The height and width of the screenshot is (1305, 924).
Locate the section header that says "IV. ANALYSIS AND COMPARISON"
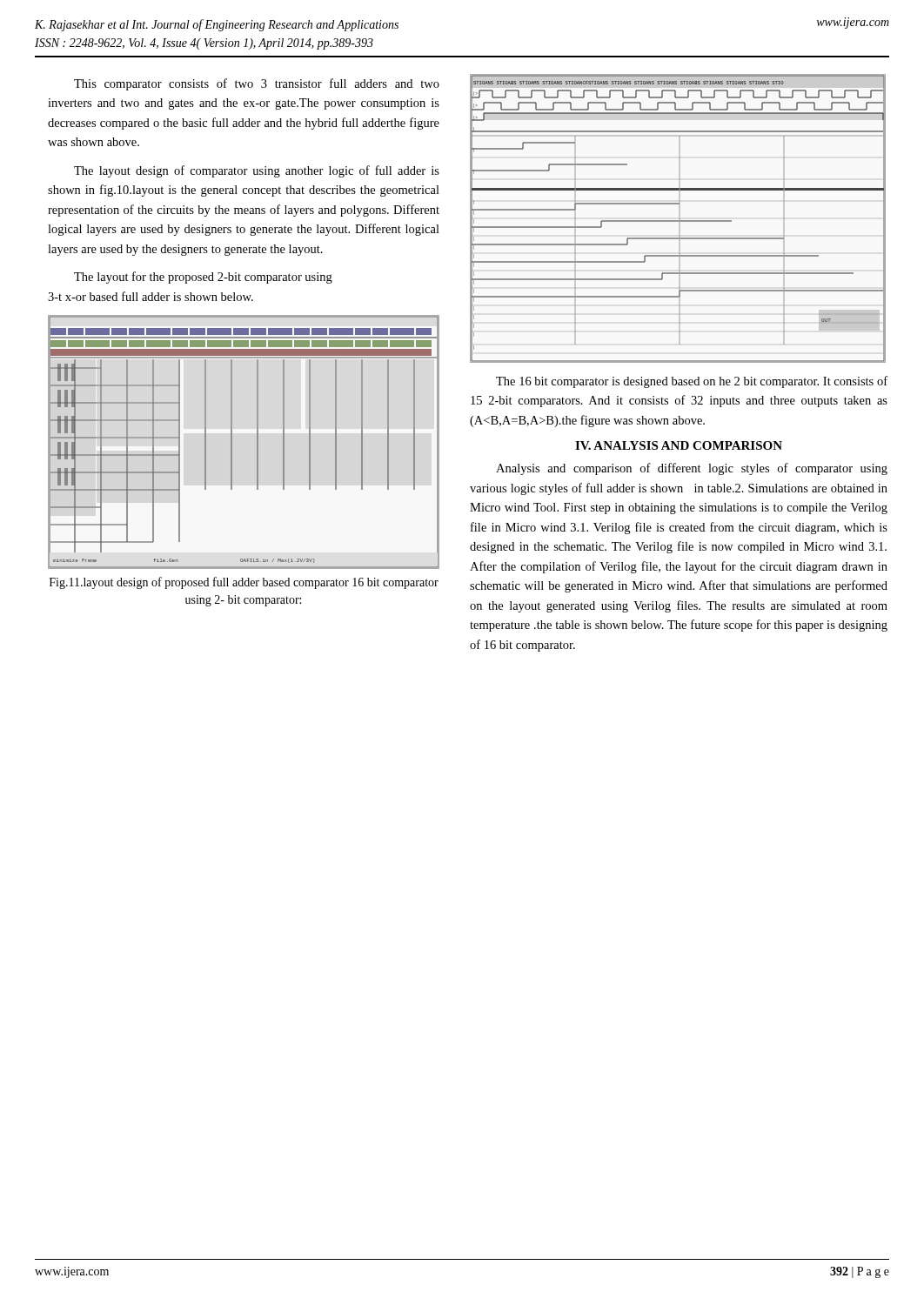coord(679,446)
